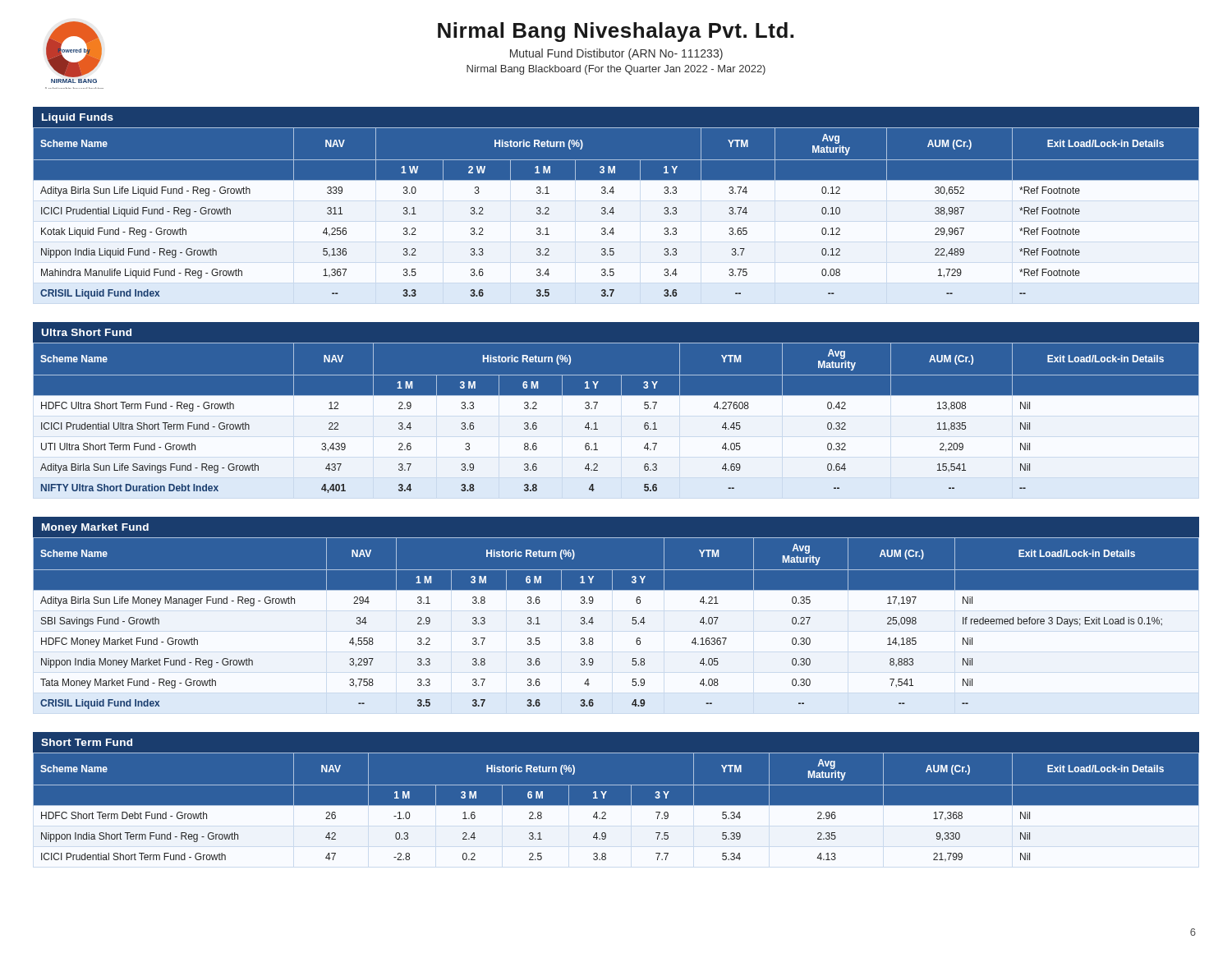The image size is (1232, 953).
Task: Navigate to the passage starting "Ultra Short Fund"
Action: pyautogui.click(x=87, y=332)
